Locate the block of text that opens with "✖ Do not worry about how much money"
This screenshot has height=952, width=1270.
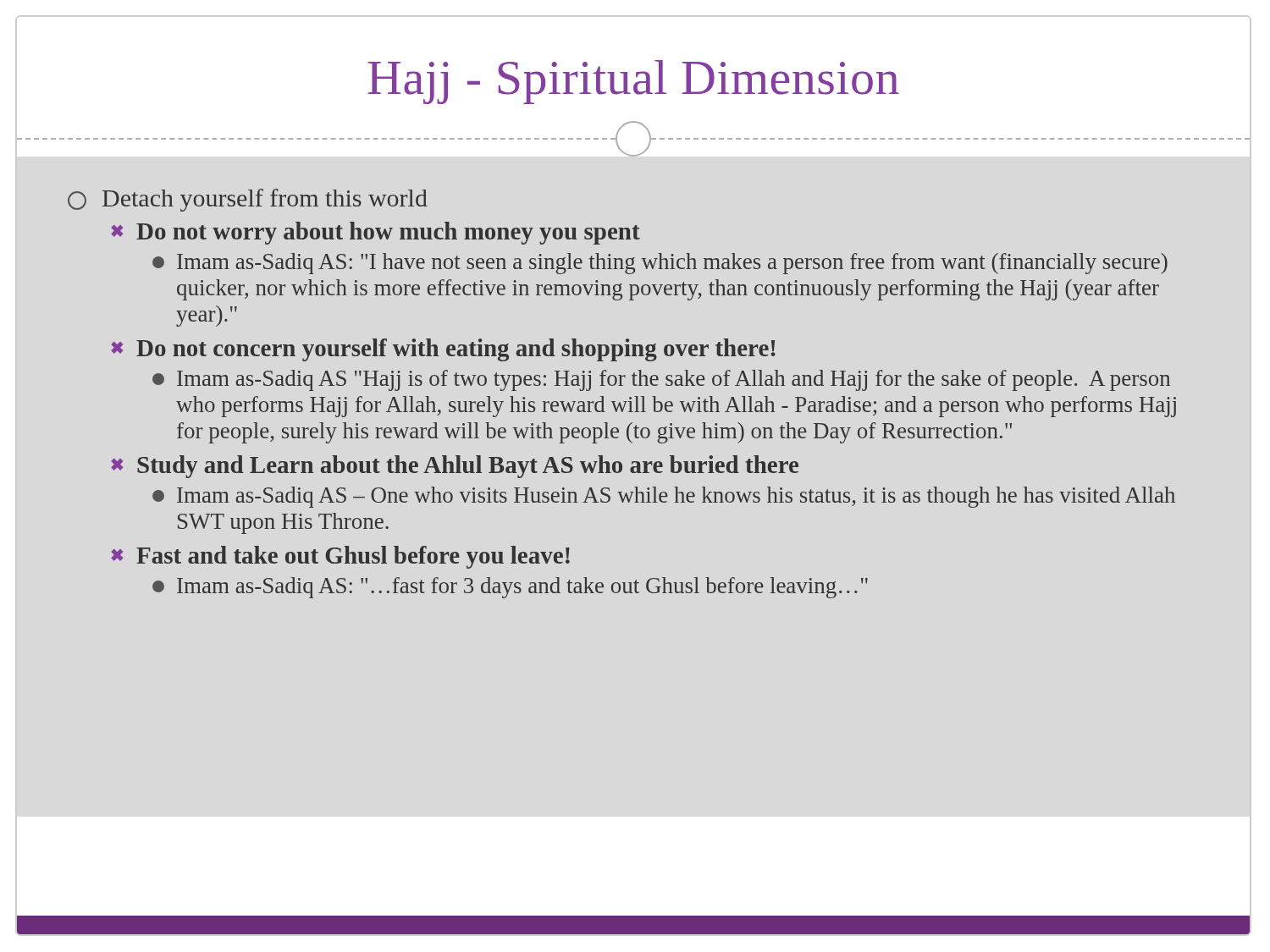point(375,231)
